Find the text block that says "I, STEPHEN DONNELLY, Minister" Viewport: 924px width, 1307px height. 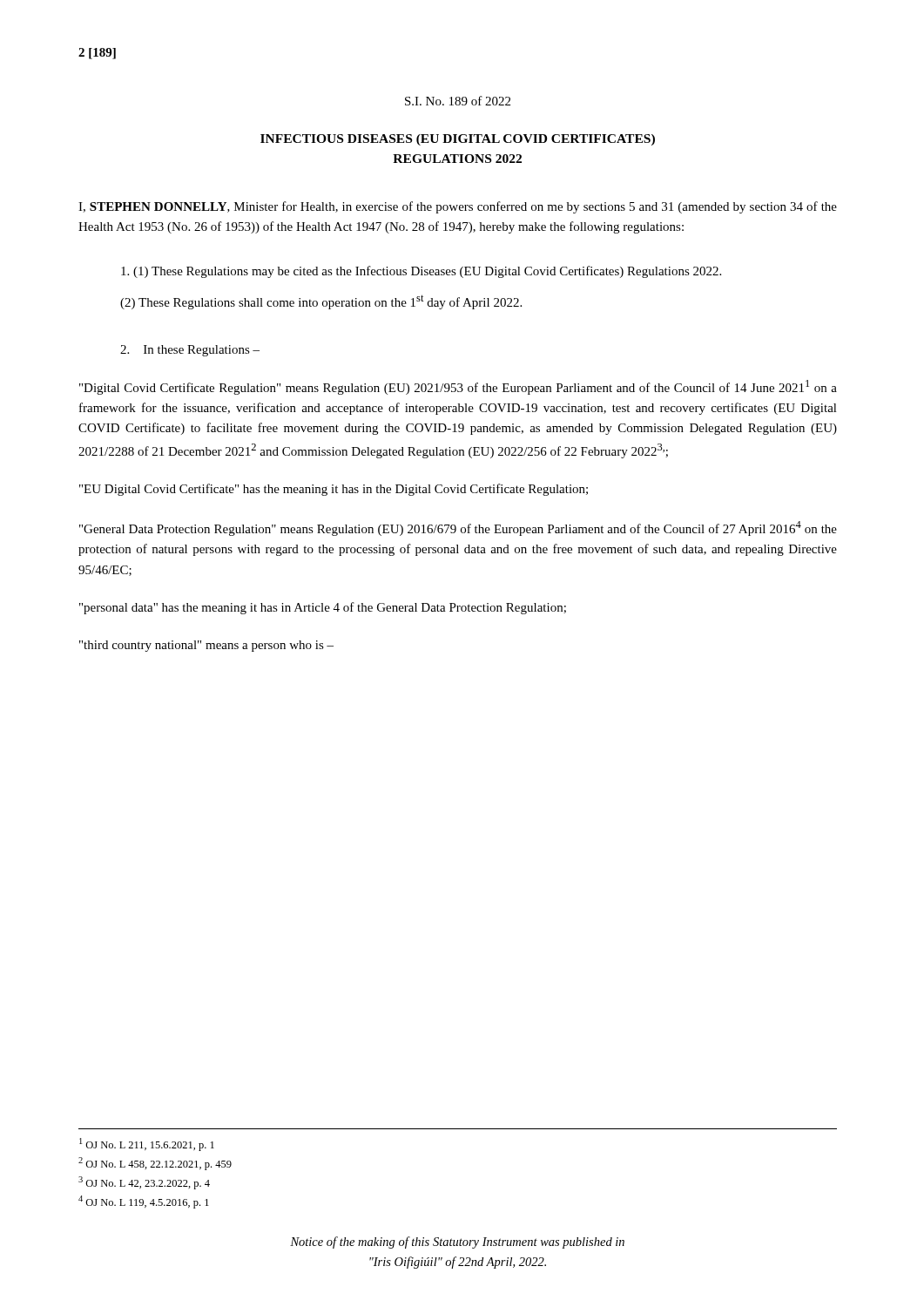click(458, 216)
